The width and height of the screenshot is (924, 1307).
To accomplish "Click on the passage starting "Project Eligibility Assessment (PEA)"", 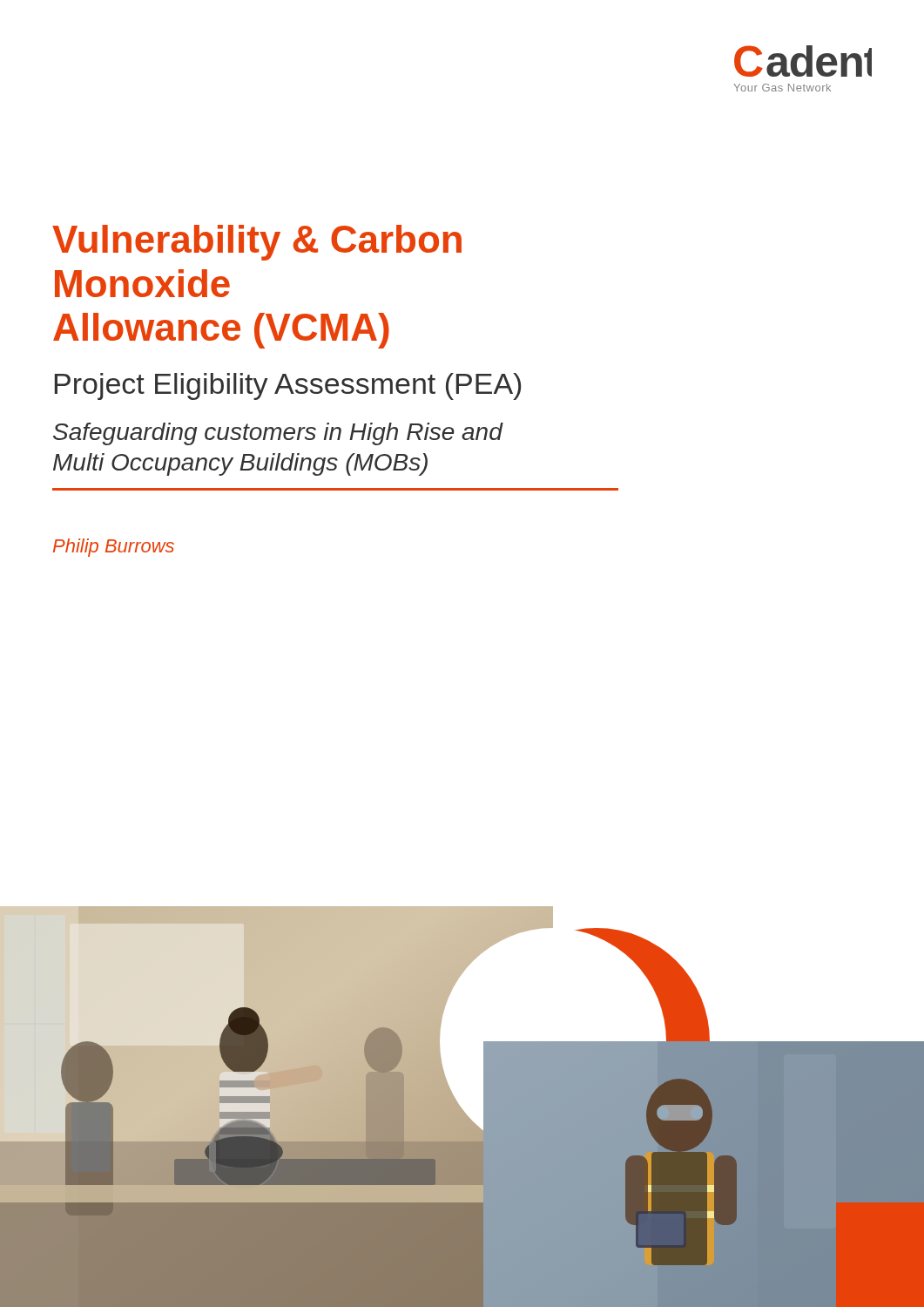I will click(x=335, y=384).
